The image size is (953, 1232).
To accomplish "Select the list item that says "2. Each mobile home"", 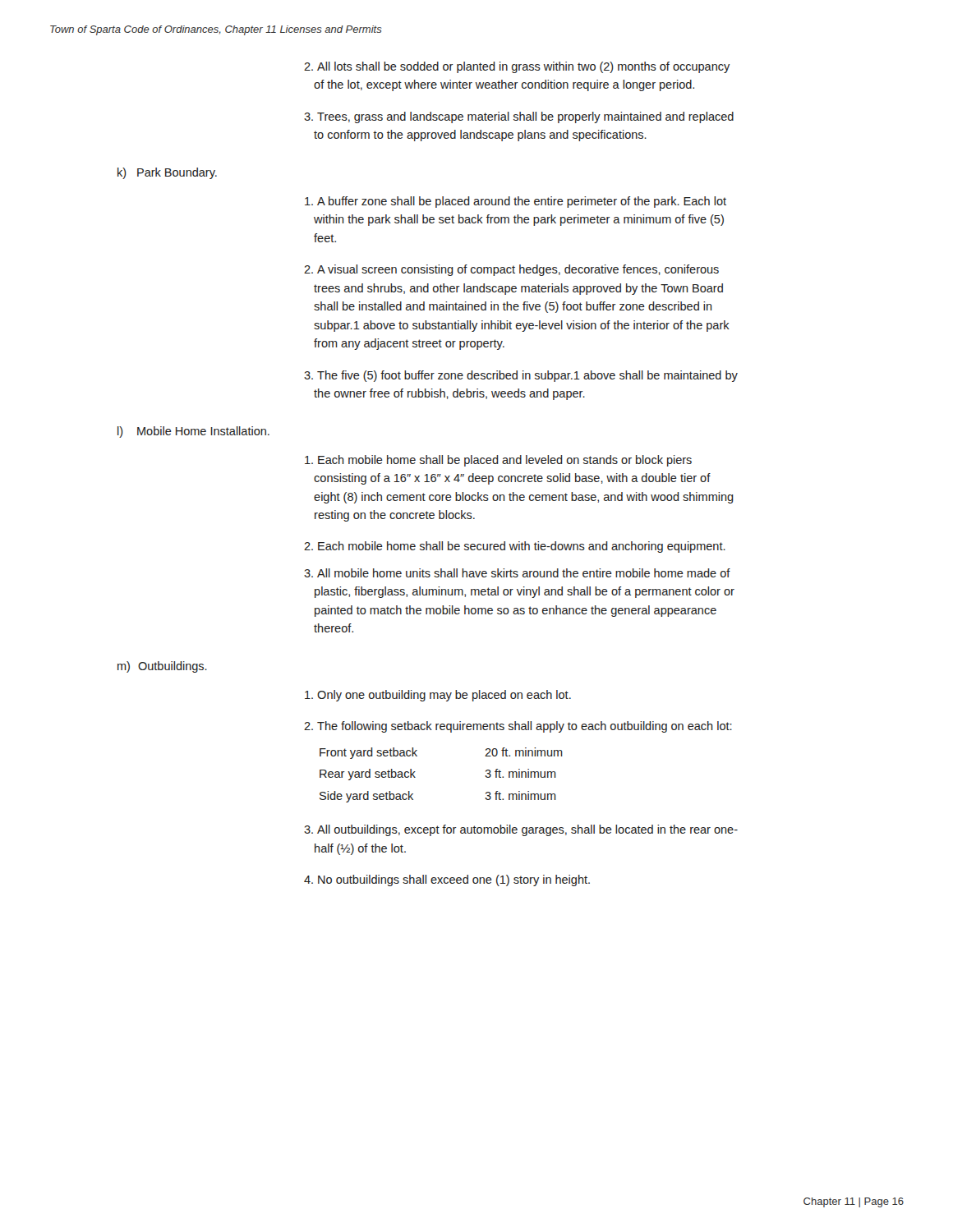I will coord(515,547).
